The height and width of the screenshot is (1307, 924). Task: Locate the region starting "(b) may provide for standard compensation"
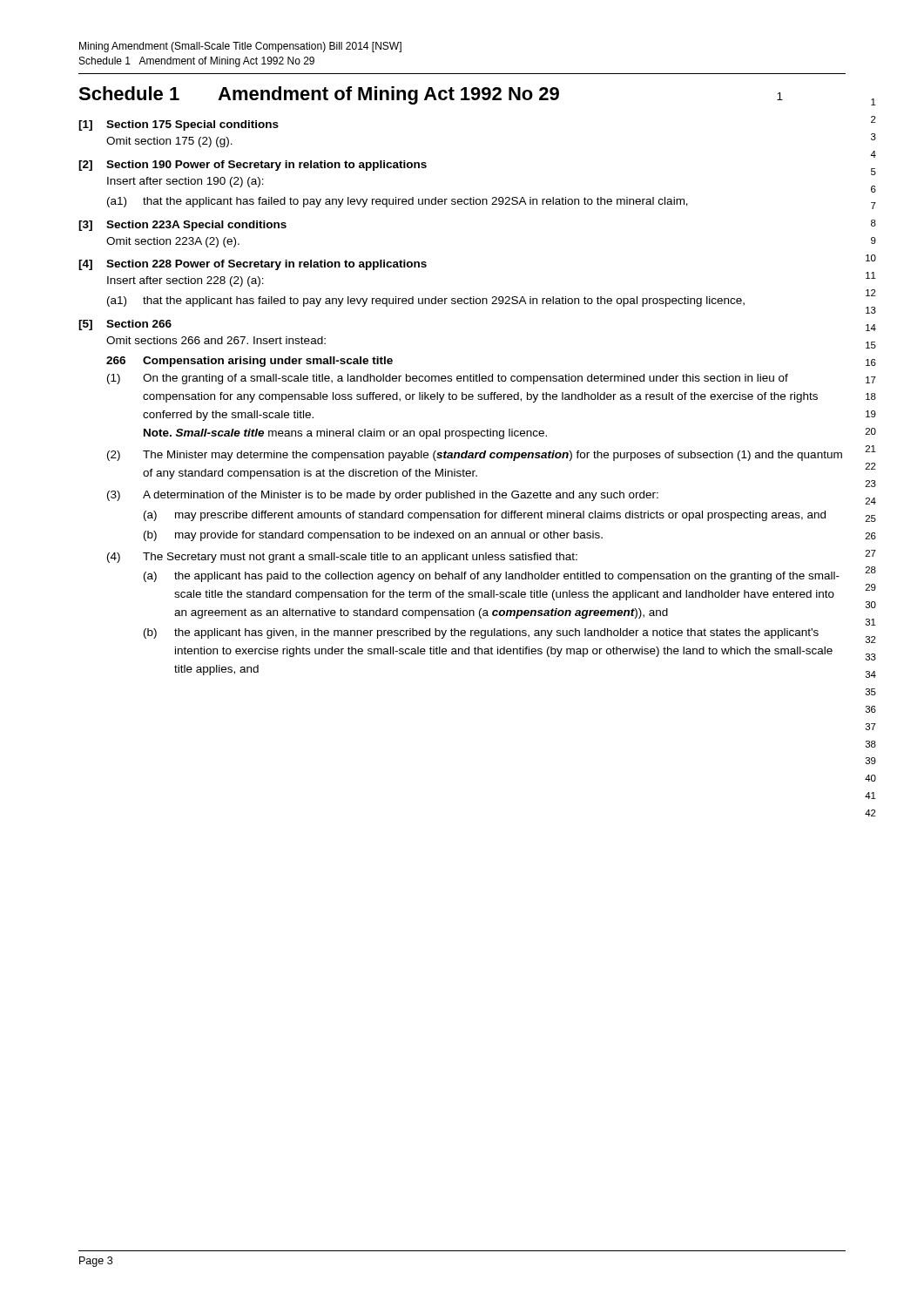pyautogui.click(x=462, y=535)
